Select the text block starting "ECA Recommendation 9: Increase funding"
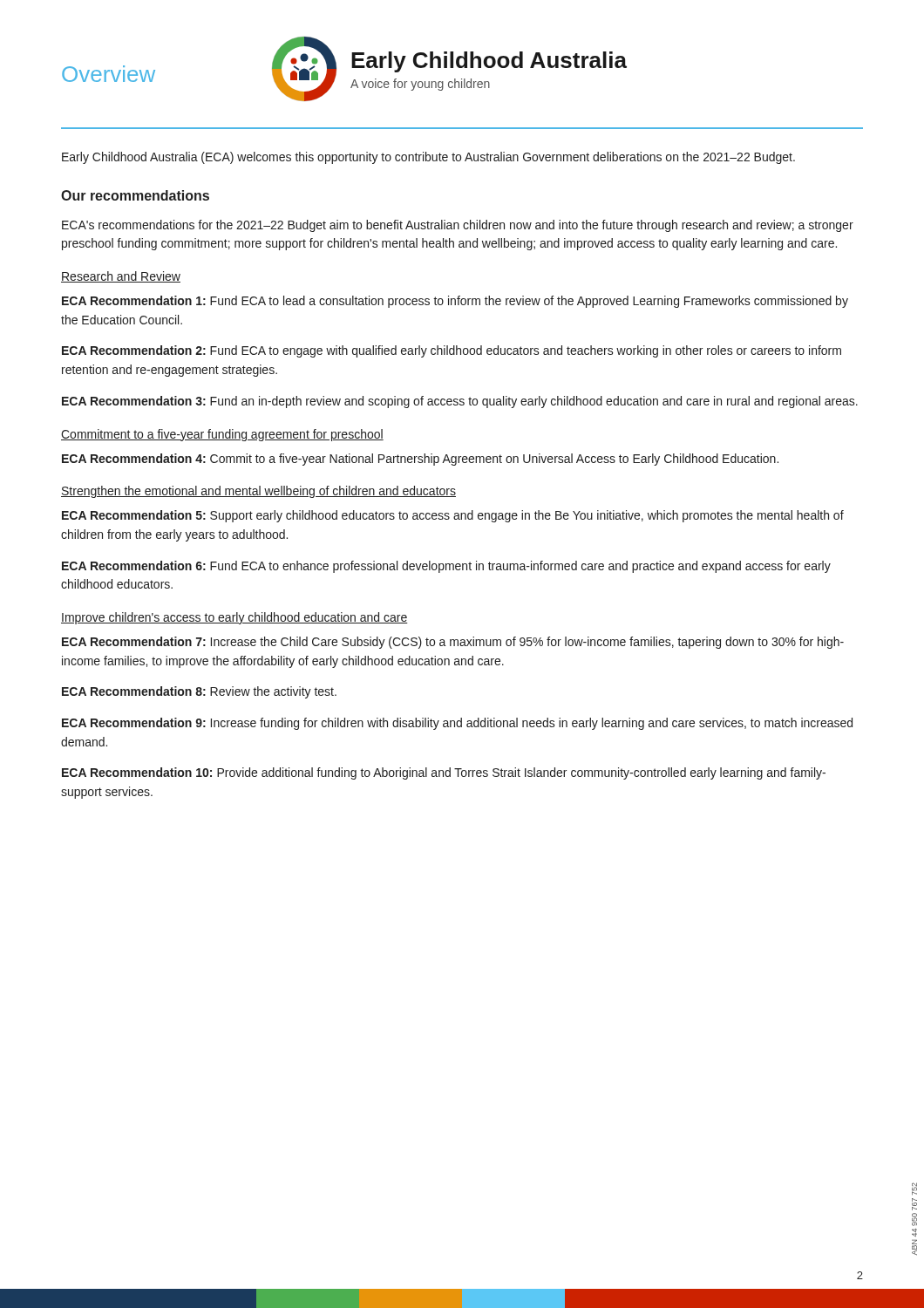This screenshot has width=924, height=1308. click(x=457, y=732)
